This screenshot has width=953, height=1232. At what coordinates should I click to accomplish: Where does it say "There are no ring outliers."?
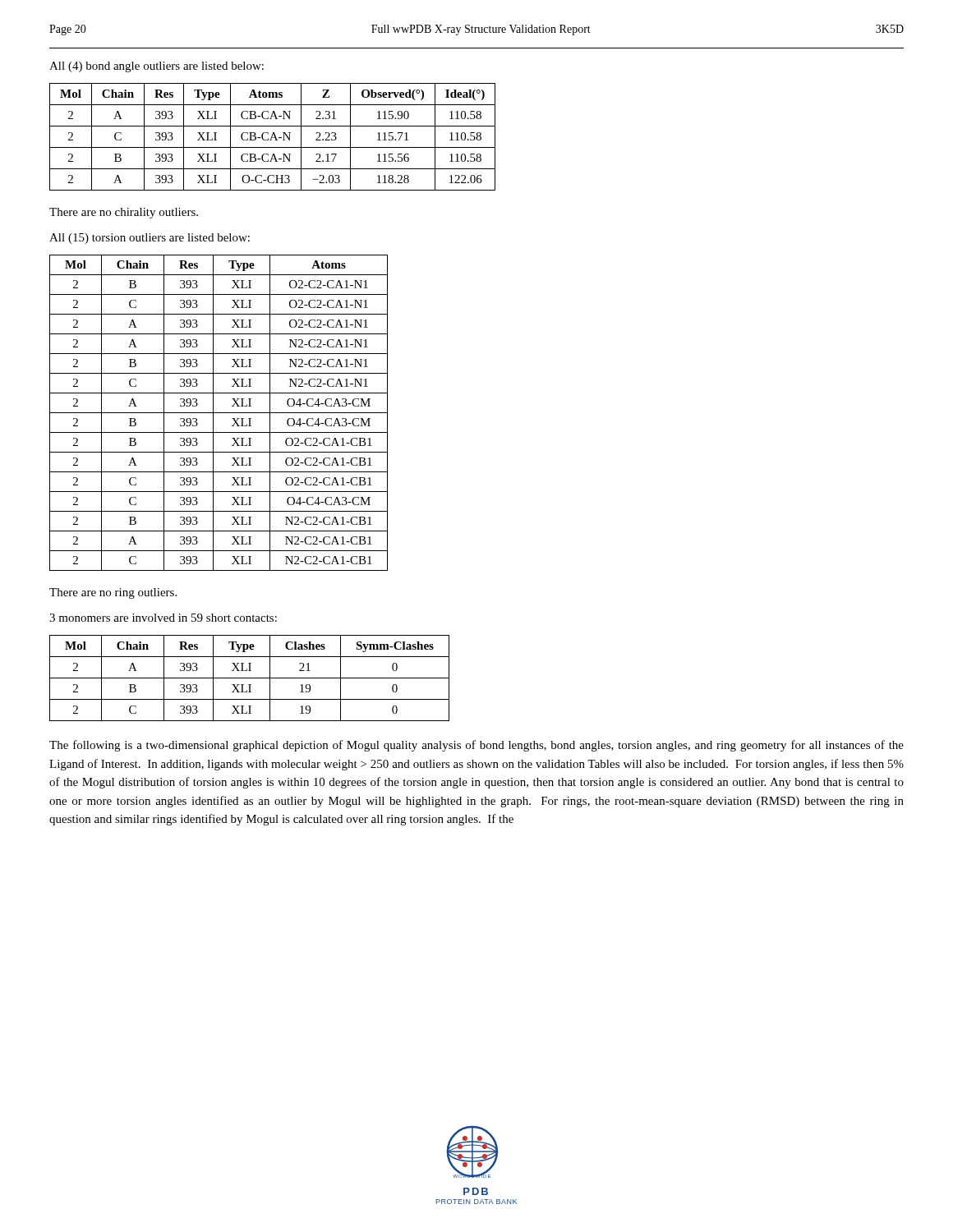pos(113,593)
